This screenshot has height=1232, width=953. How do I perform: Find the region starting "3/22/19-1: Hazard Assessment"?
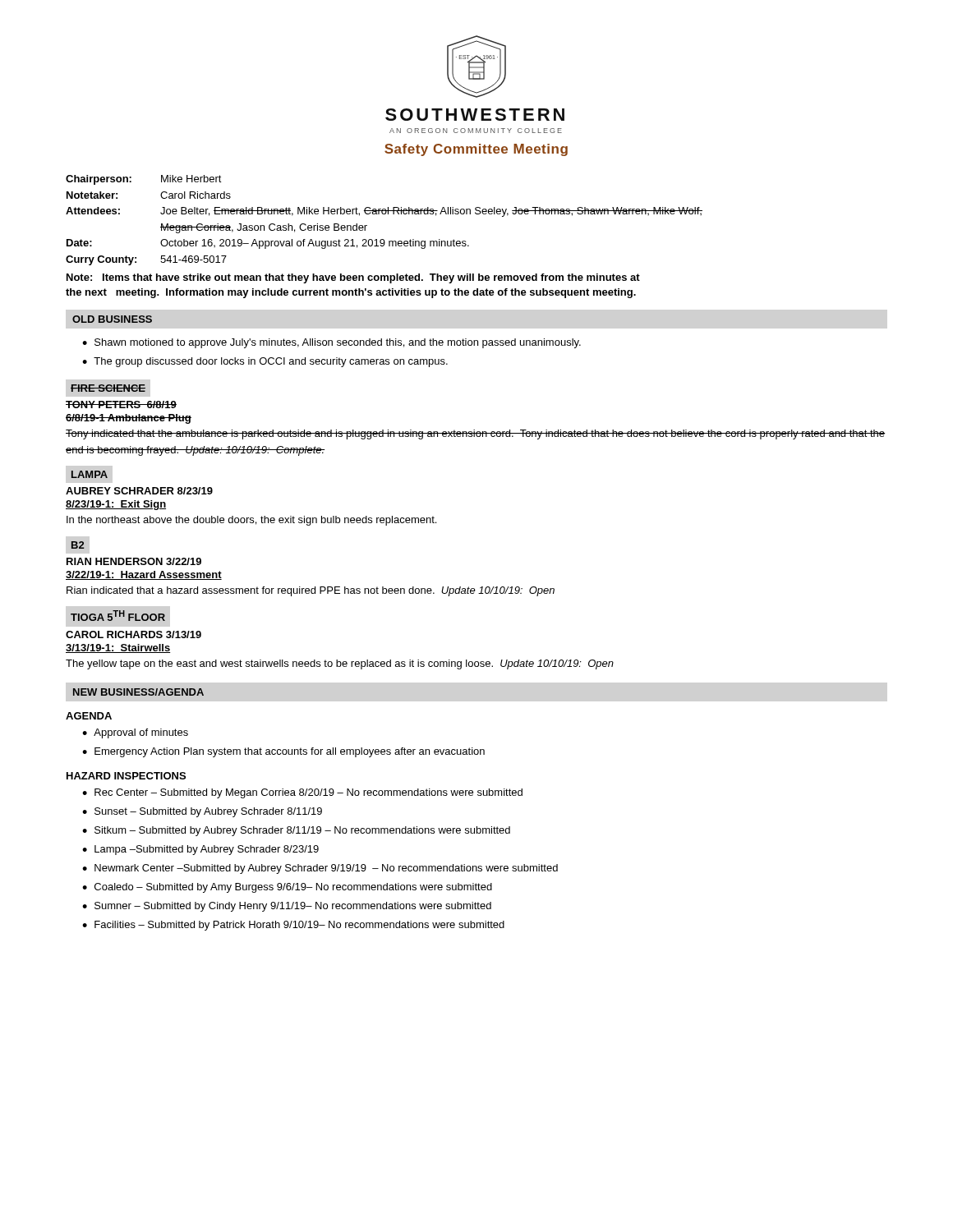[x=144, y=574]
